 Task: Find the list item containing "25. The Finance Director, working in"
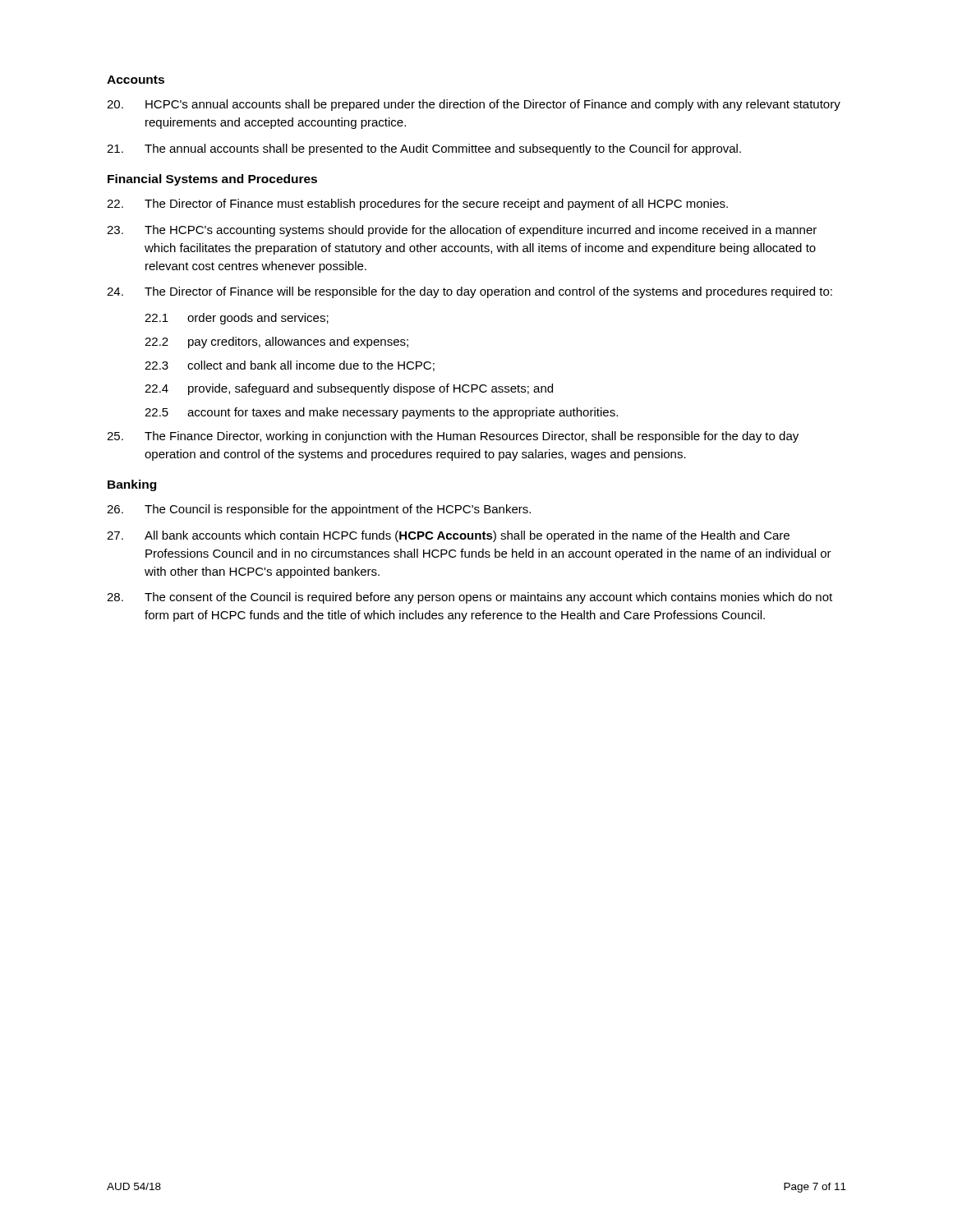pos(476,445)
